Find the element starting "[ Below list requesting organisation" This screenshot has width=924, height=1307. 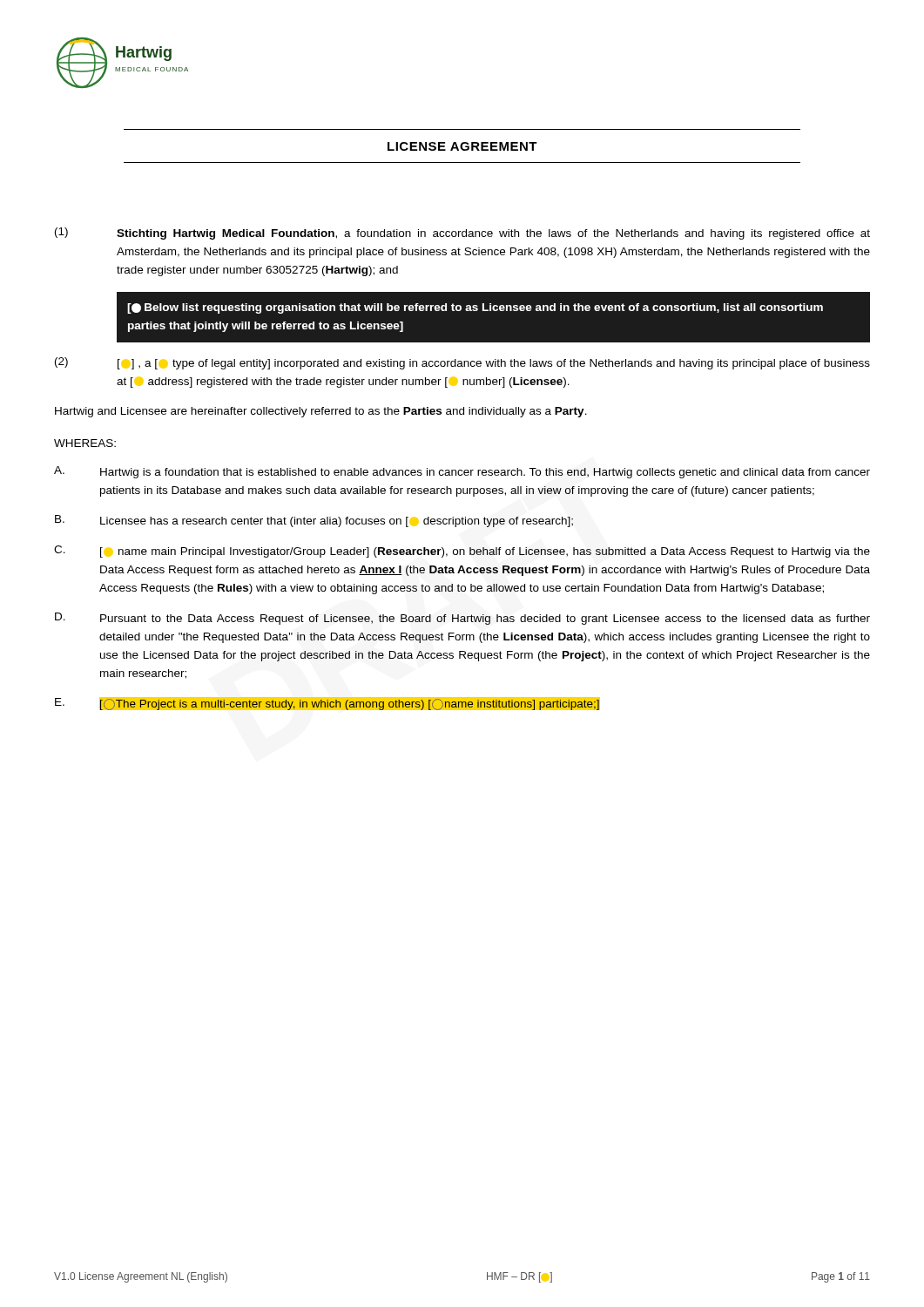493,317
